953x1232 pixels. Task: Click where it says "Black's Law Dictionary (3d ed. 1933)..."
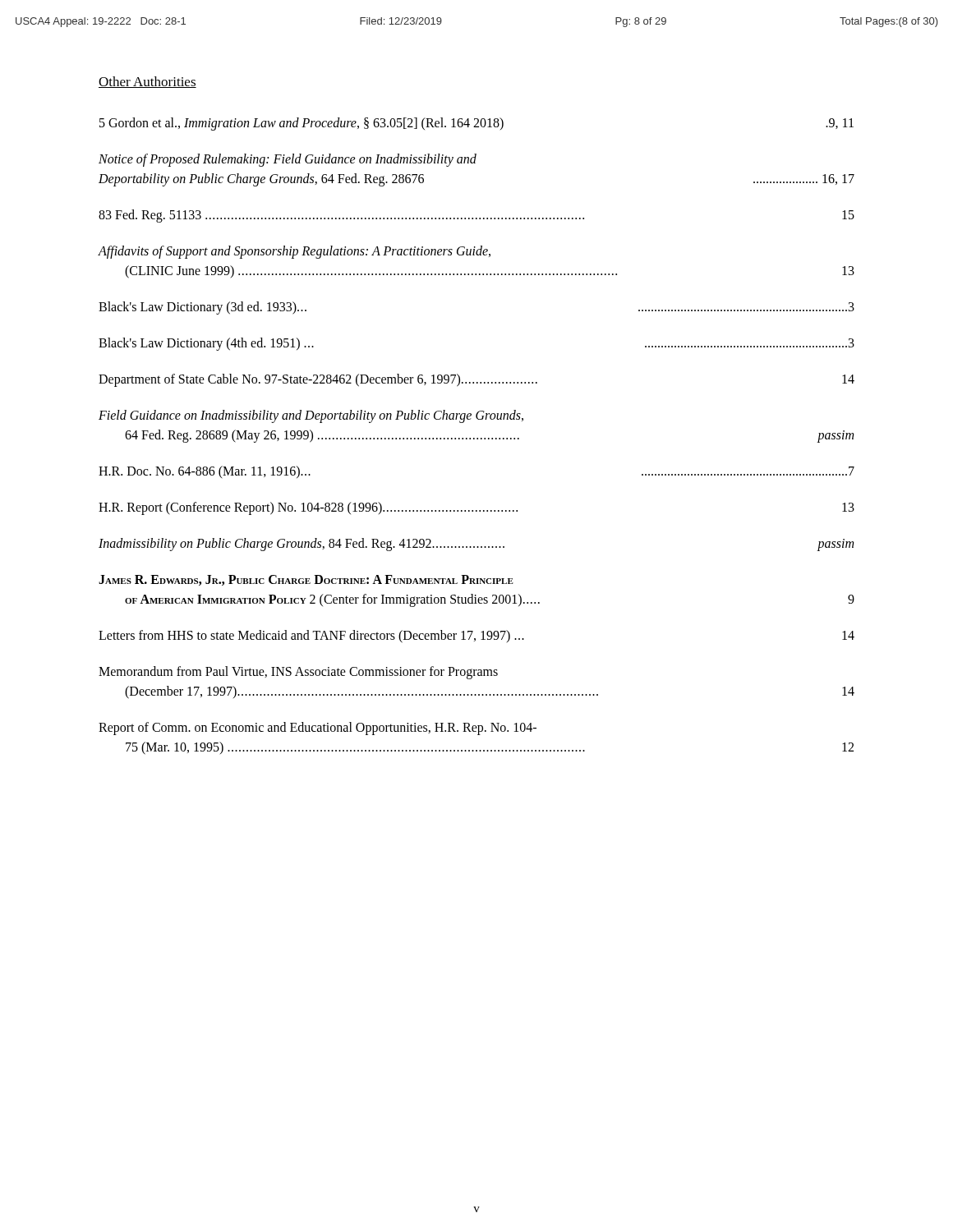coord(202,308)
